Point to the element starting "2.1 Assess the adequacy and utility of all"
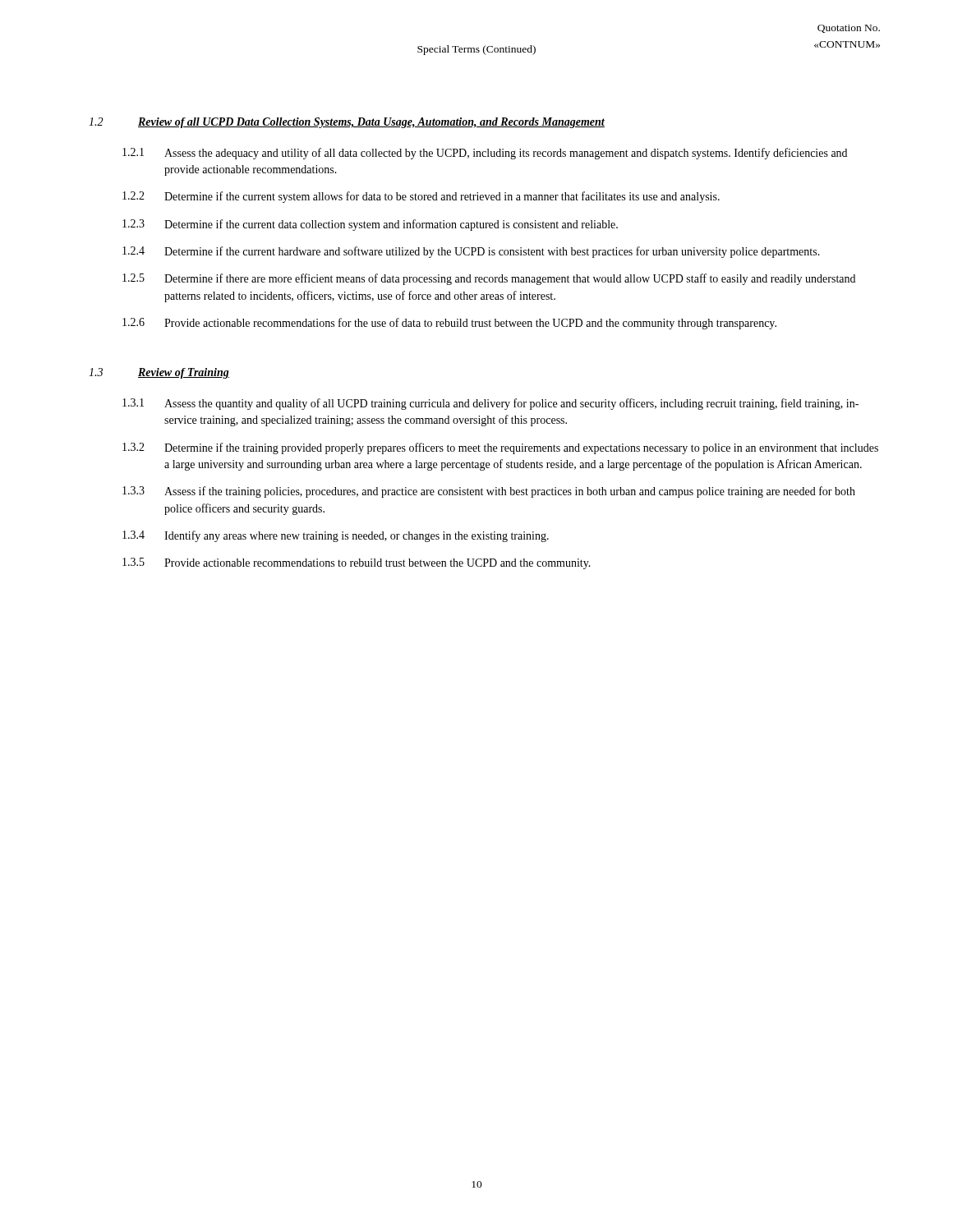Image resolution: width=953 pixels, height=1232 pixels. (501, 162)
